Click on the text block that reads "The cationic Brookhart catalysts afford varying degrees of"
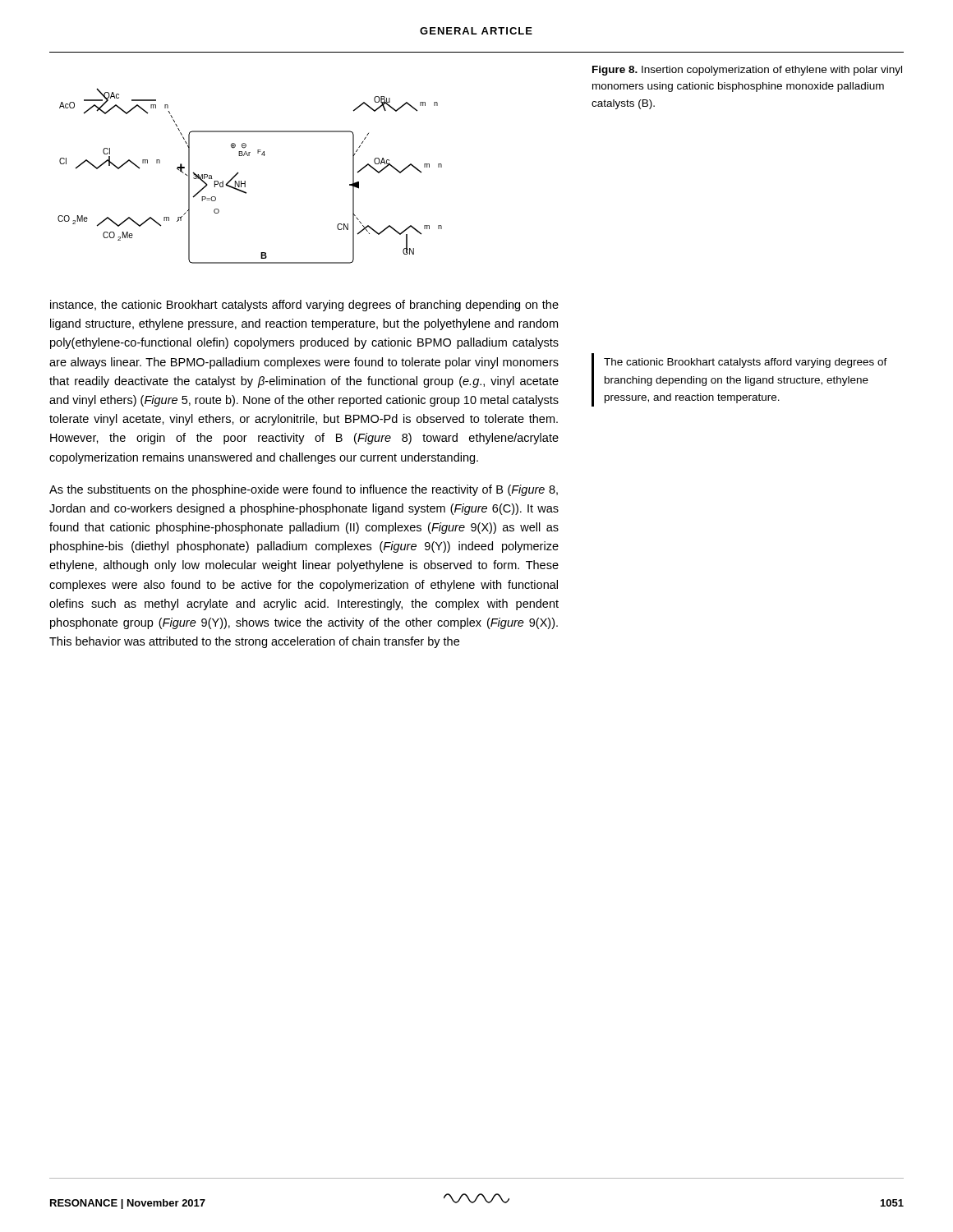The image size is (953, 1232). [x=745, y=380]
